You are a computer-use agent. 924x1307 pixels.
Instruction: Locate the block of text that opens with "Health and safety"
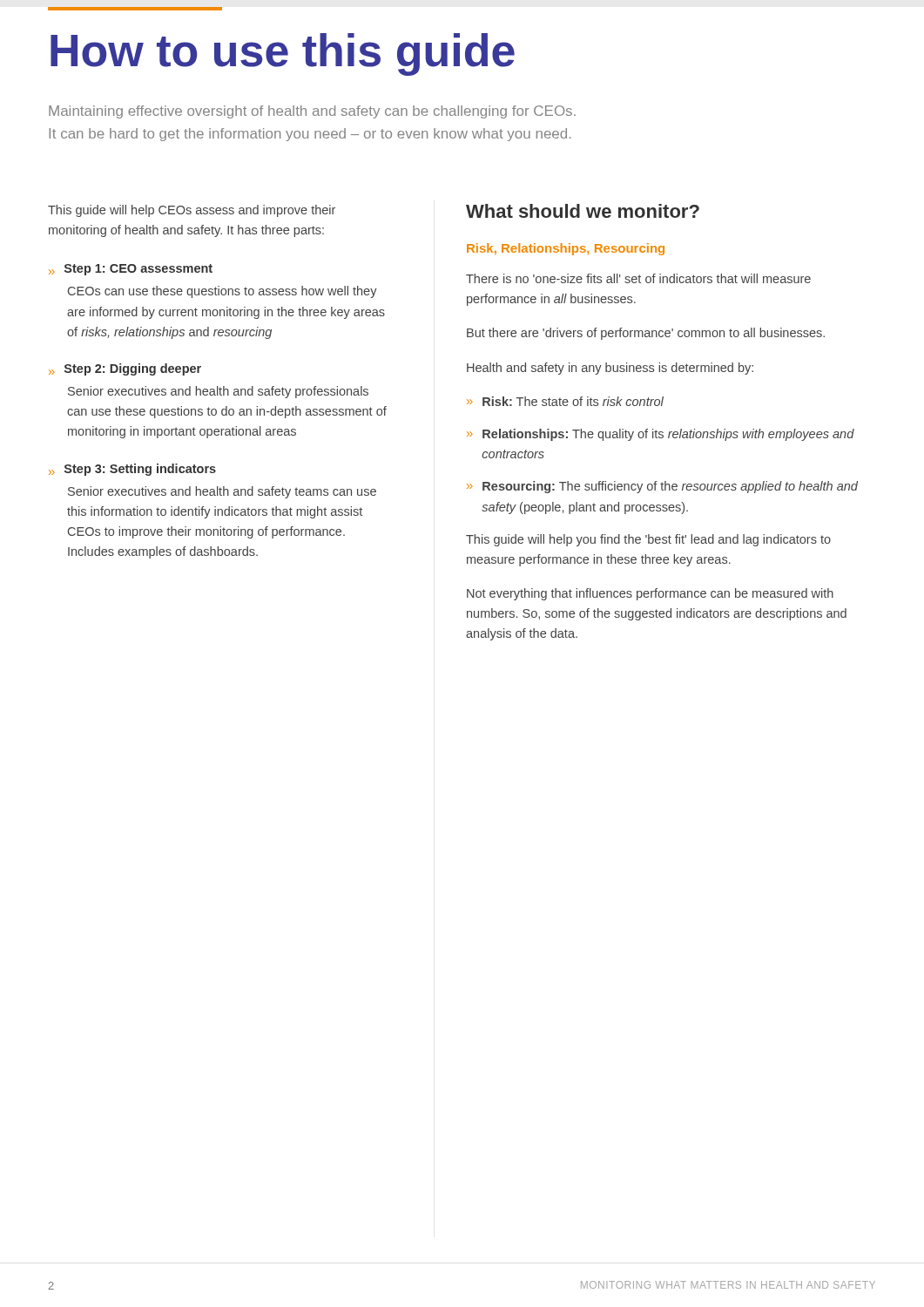pos(673,368)
